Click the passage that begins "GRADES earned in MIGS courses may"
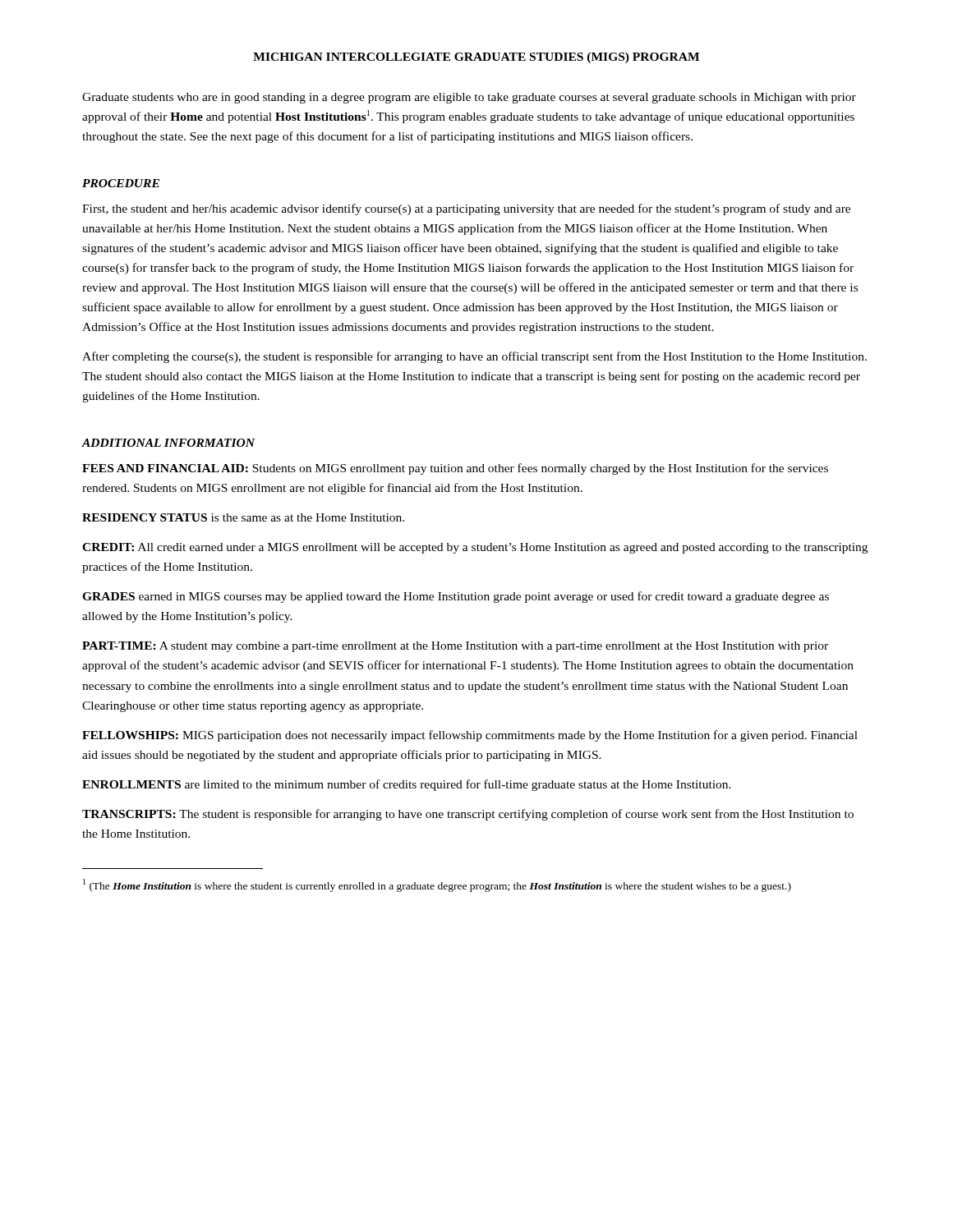Image resolution: width=953 pixels, height=1232 pixels. point(476,607)
